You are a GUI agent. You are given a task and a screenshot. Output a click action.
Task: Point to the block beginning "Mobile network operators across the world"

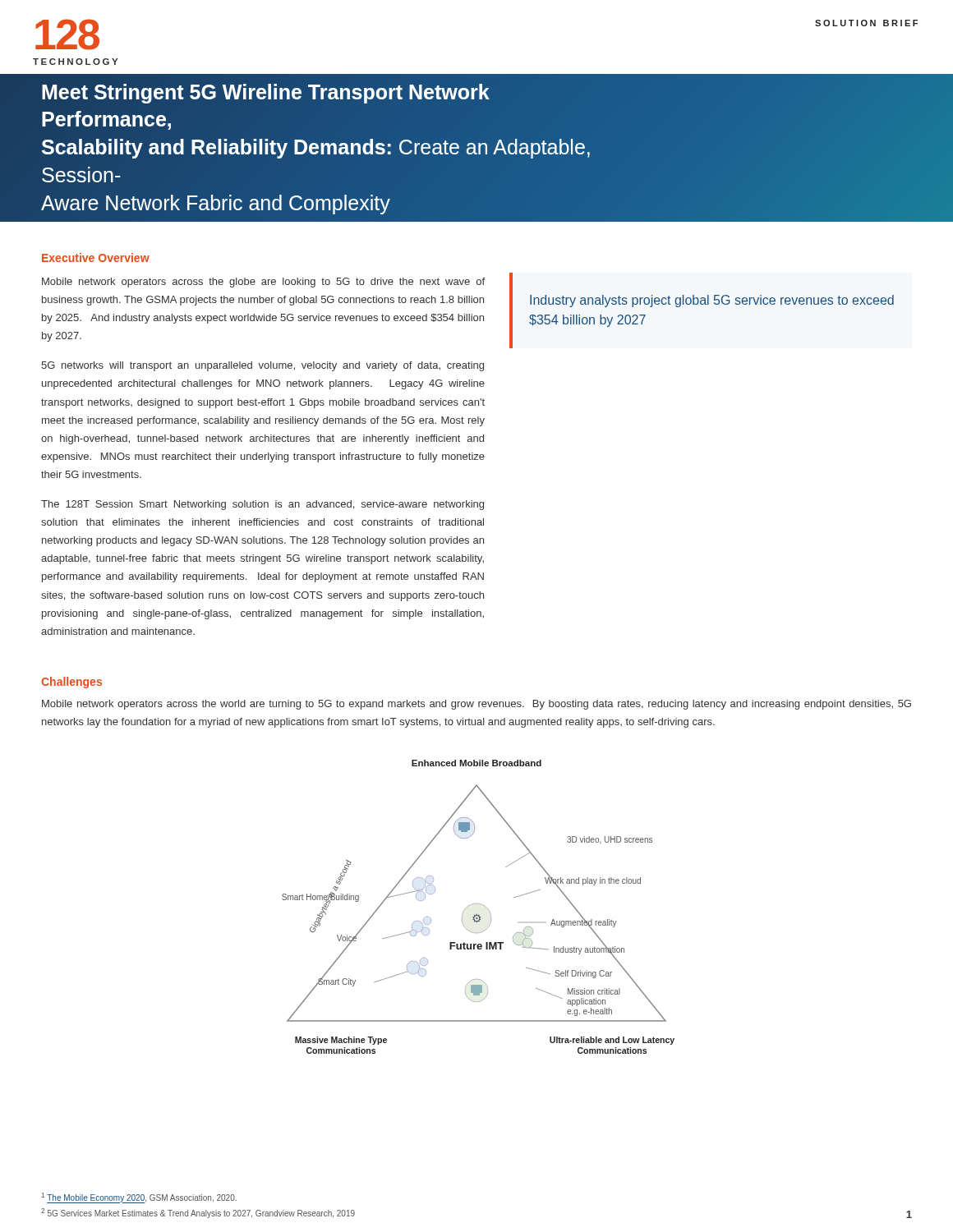coord(476,712)
